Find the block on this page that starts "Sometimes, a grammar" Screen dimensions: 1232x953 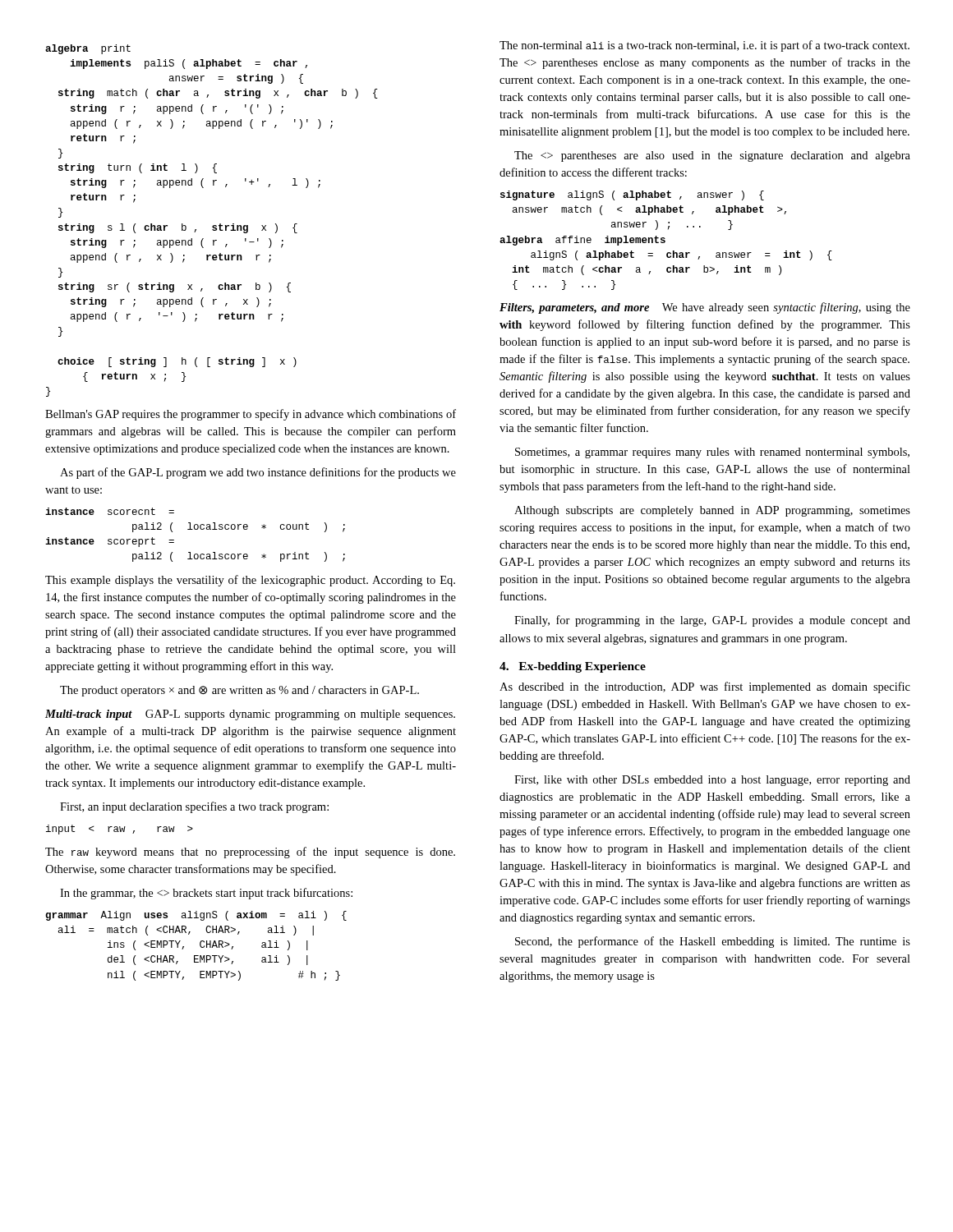(705, 470)
